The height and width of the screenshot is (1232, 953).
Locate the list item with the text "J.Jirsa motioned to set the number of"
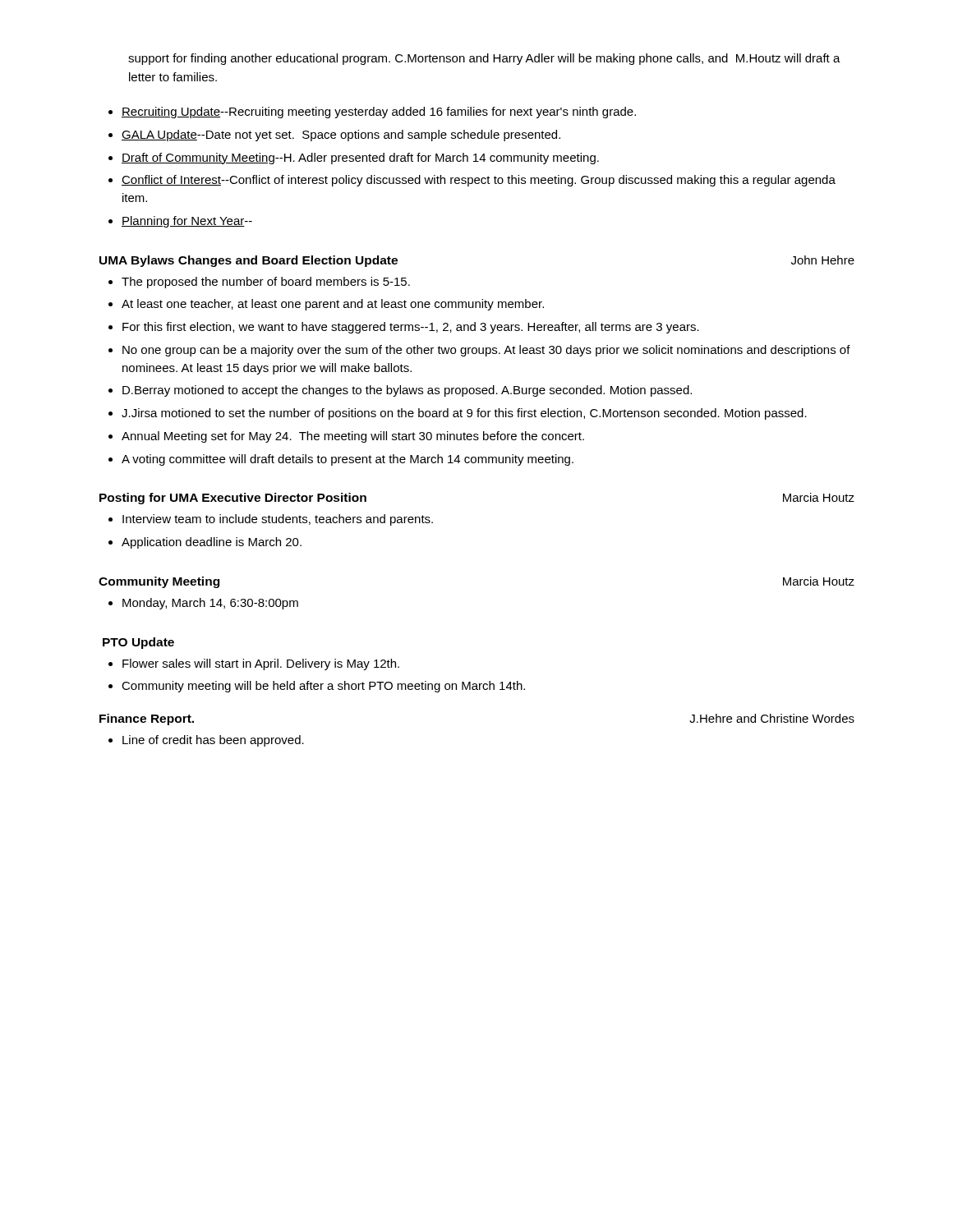point(476,413)
